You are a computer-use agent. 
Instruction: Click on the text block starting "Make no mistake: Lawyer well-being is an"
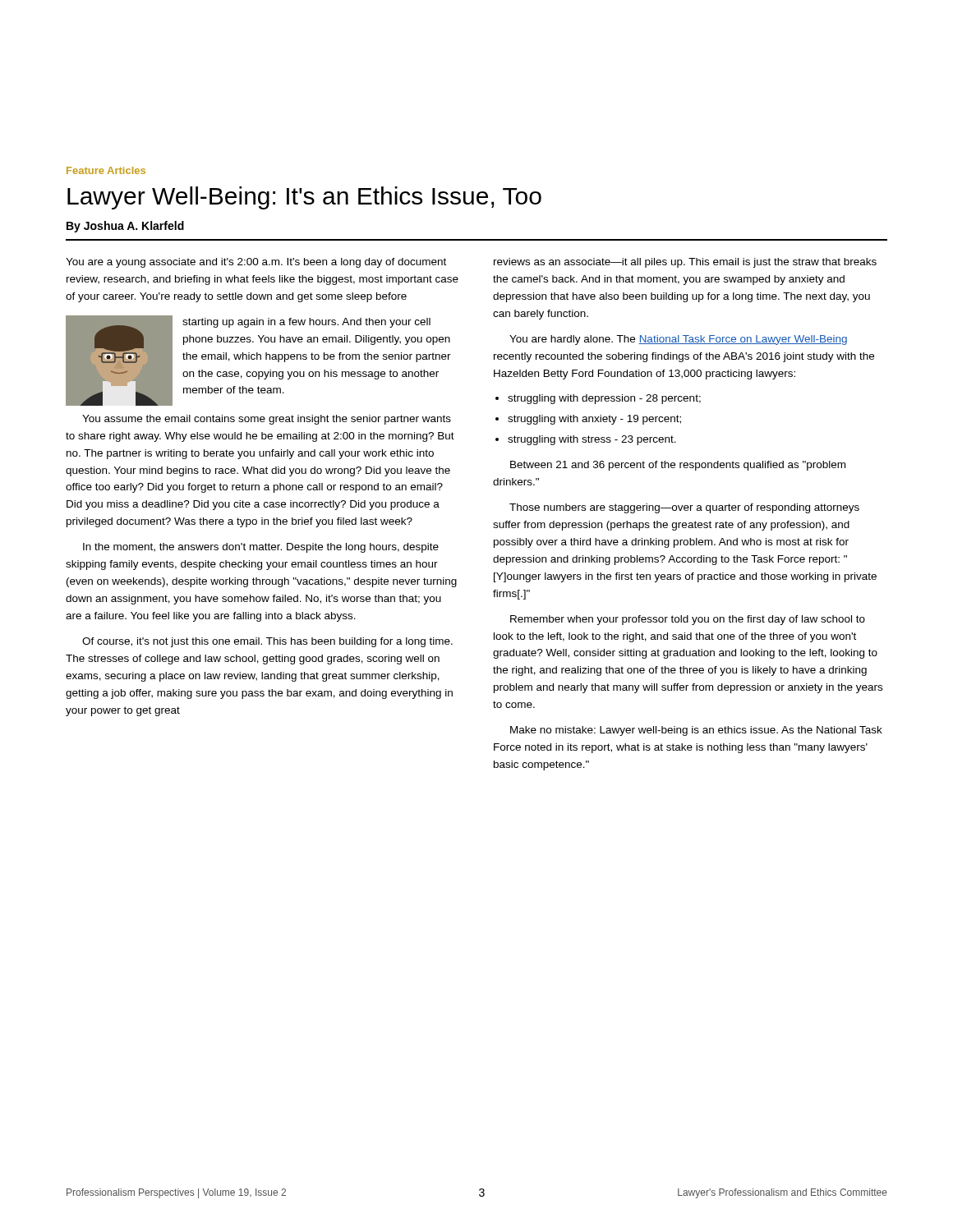687,747
